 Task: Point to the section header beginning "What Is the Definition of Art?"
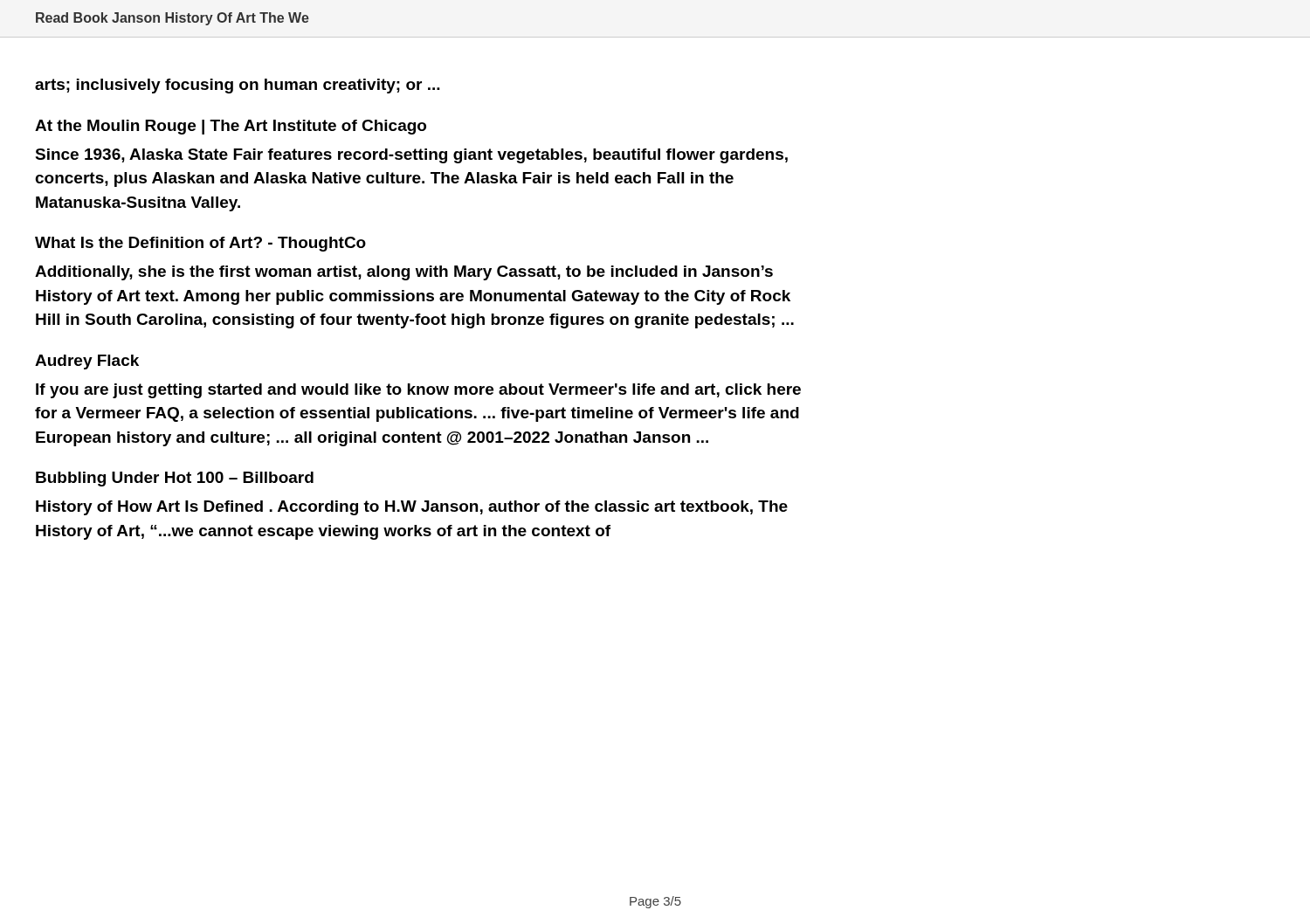(x=200, y=244)
